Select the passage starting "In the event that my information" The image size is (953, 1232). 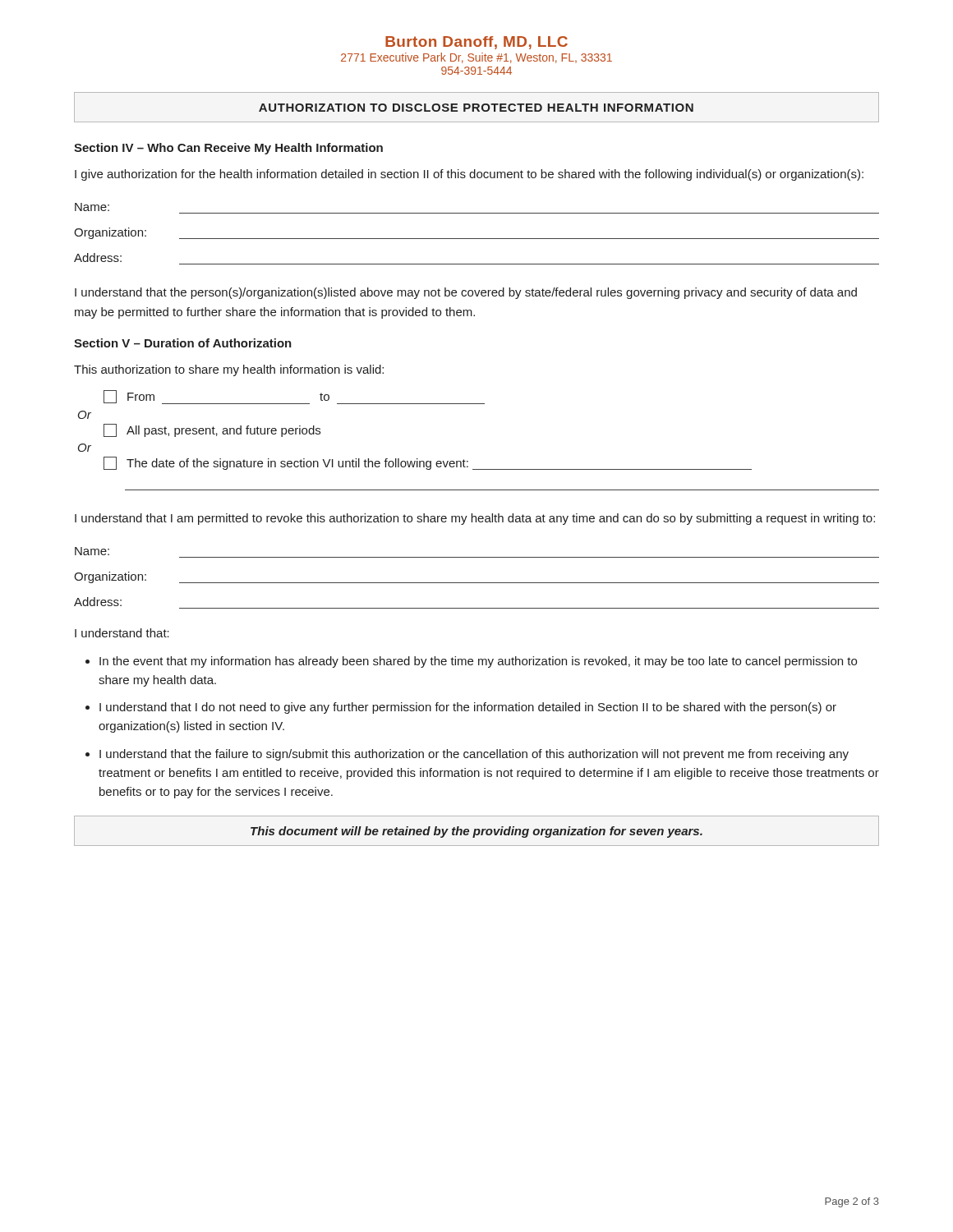pyautogui.click(x=478, y=670)
